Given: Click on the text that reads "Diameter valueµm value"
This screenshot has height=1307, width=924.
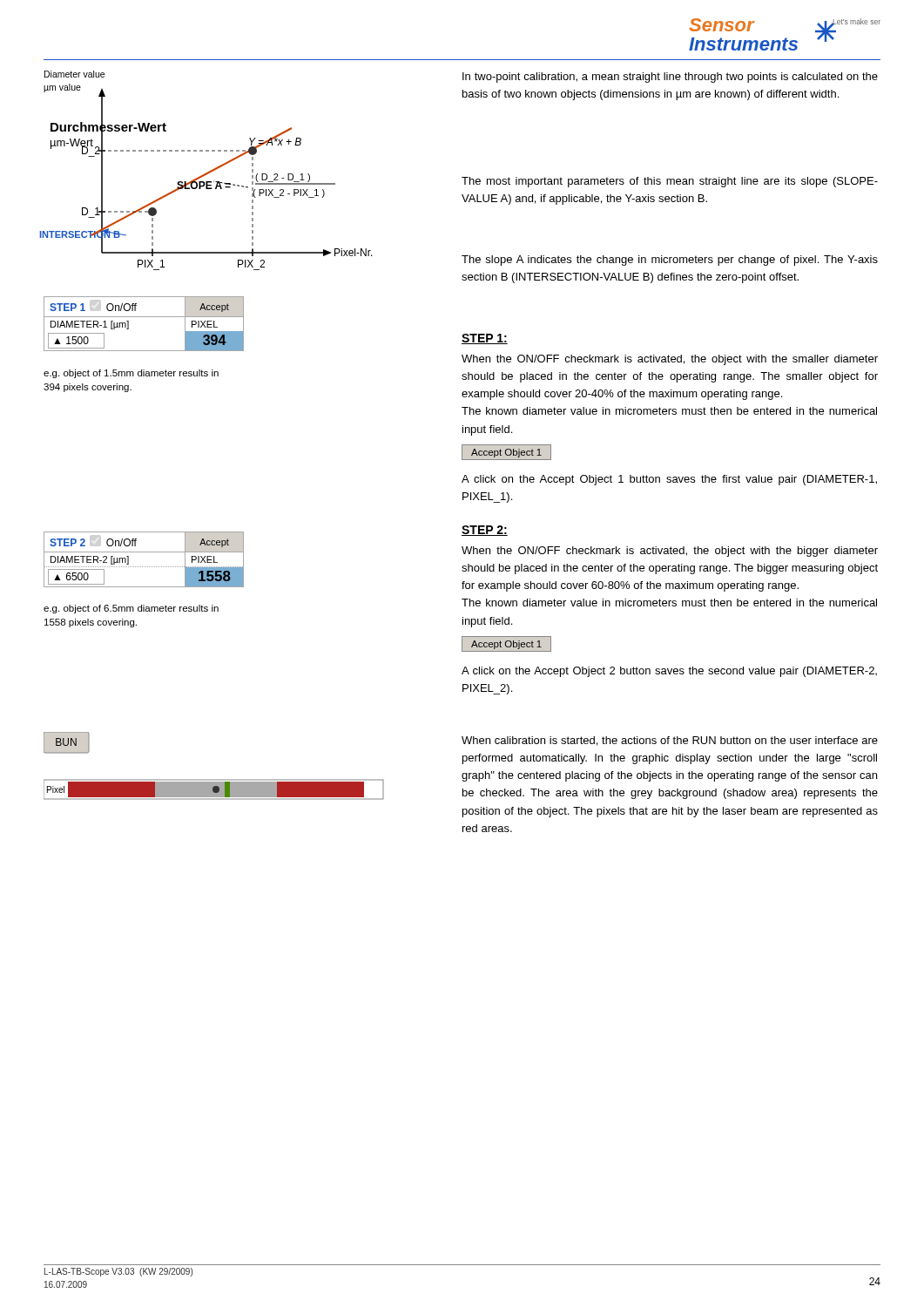Looking at the screenshot, I should coord(74,81).
